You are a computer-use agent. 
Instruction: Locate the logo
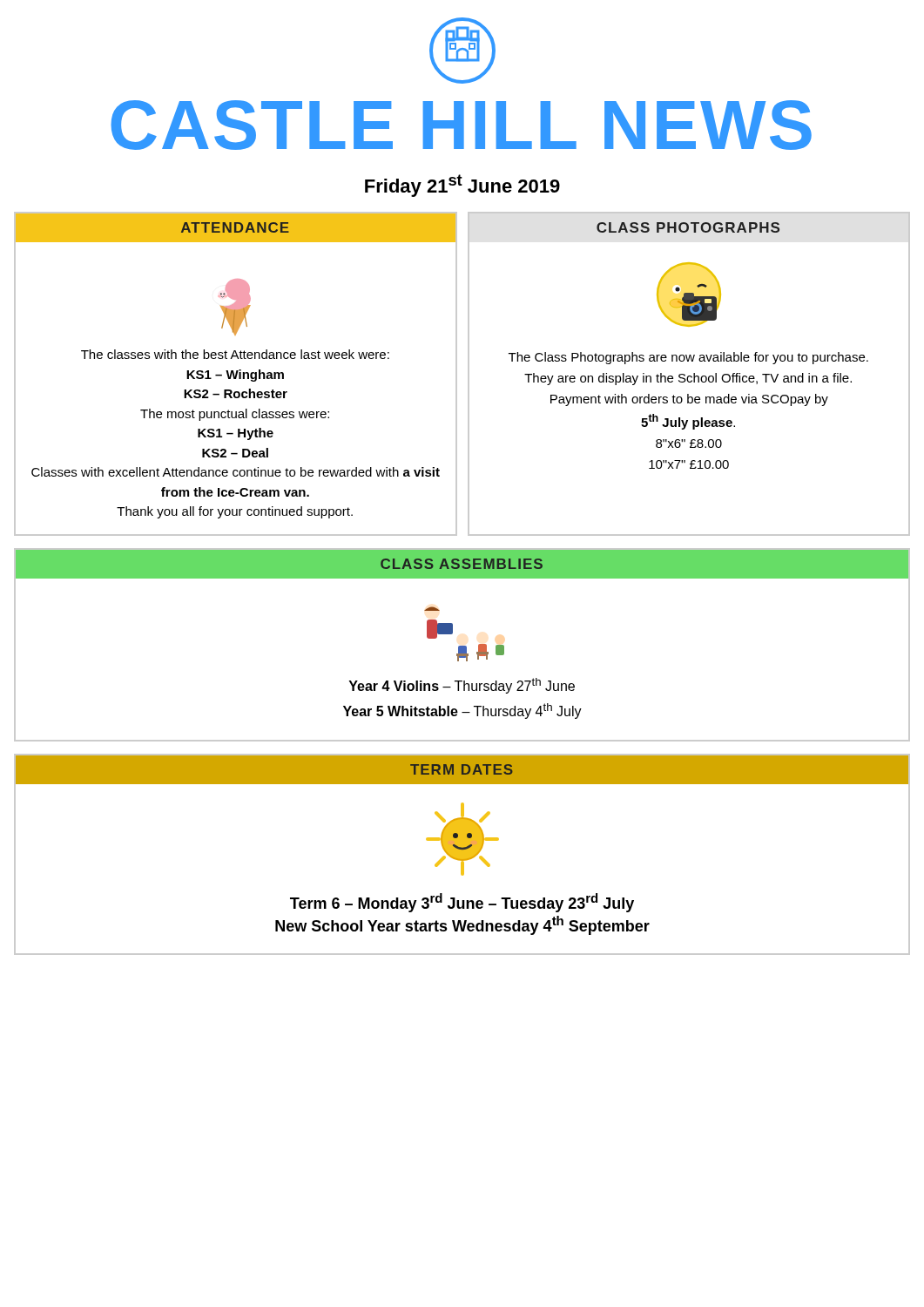462,52
